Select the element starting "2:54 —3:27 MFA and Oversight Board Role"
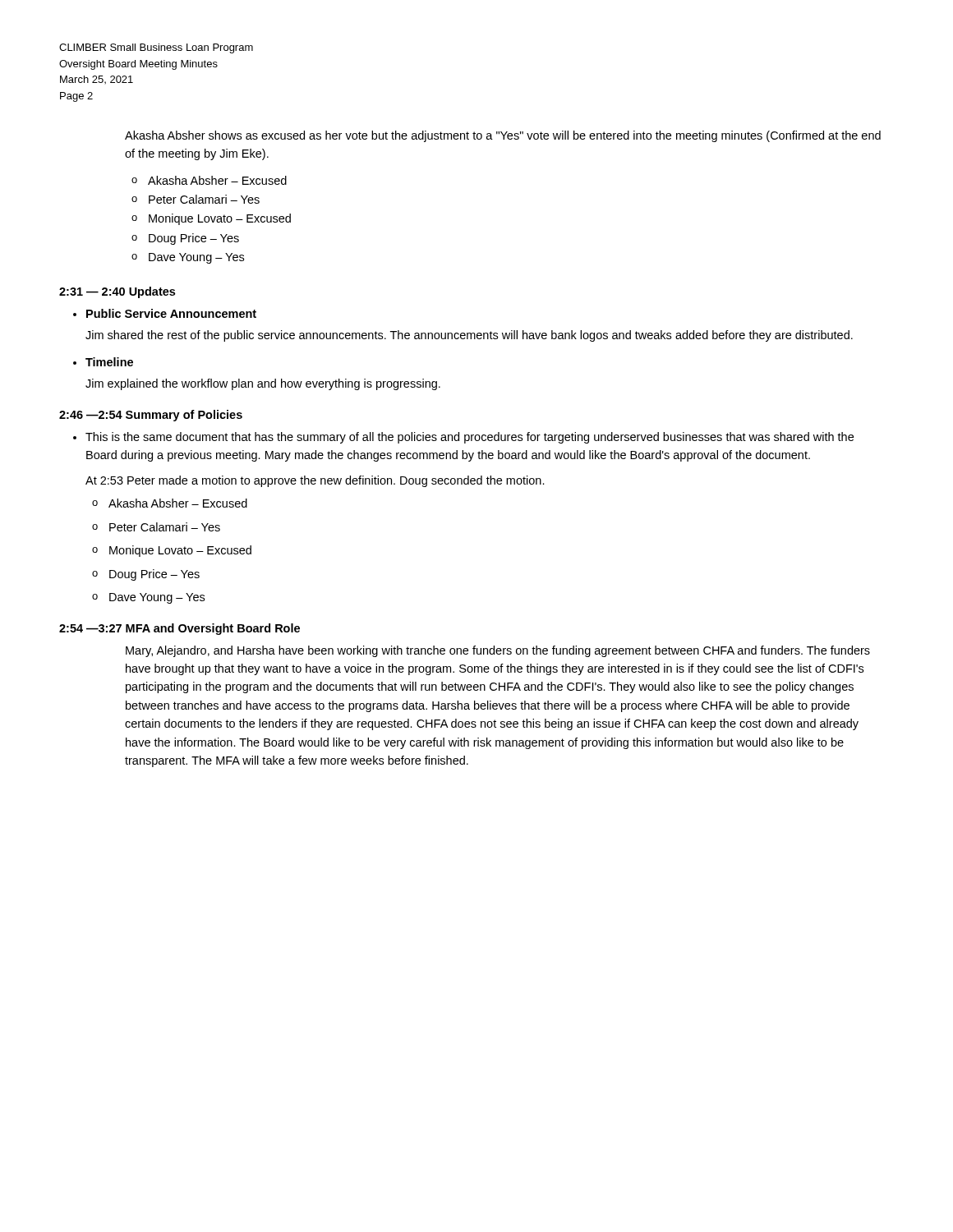953x1232 pixels. click(180, 628)
